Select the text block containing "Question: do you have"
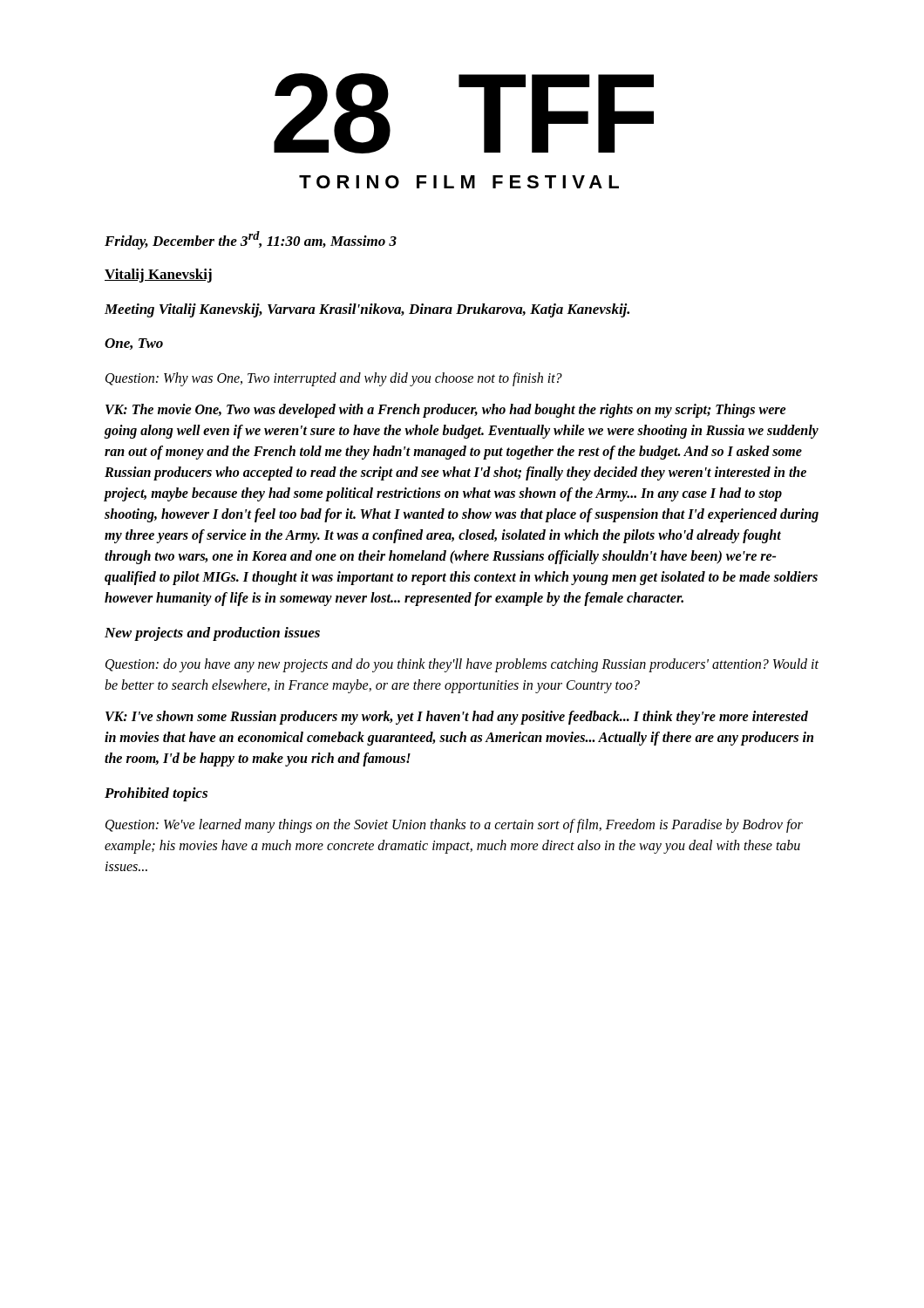 pyautogui.click(x=462, y=675)
